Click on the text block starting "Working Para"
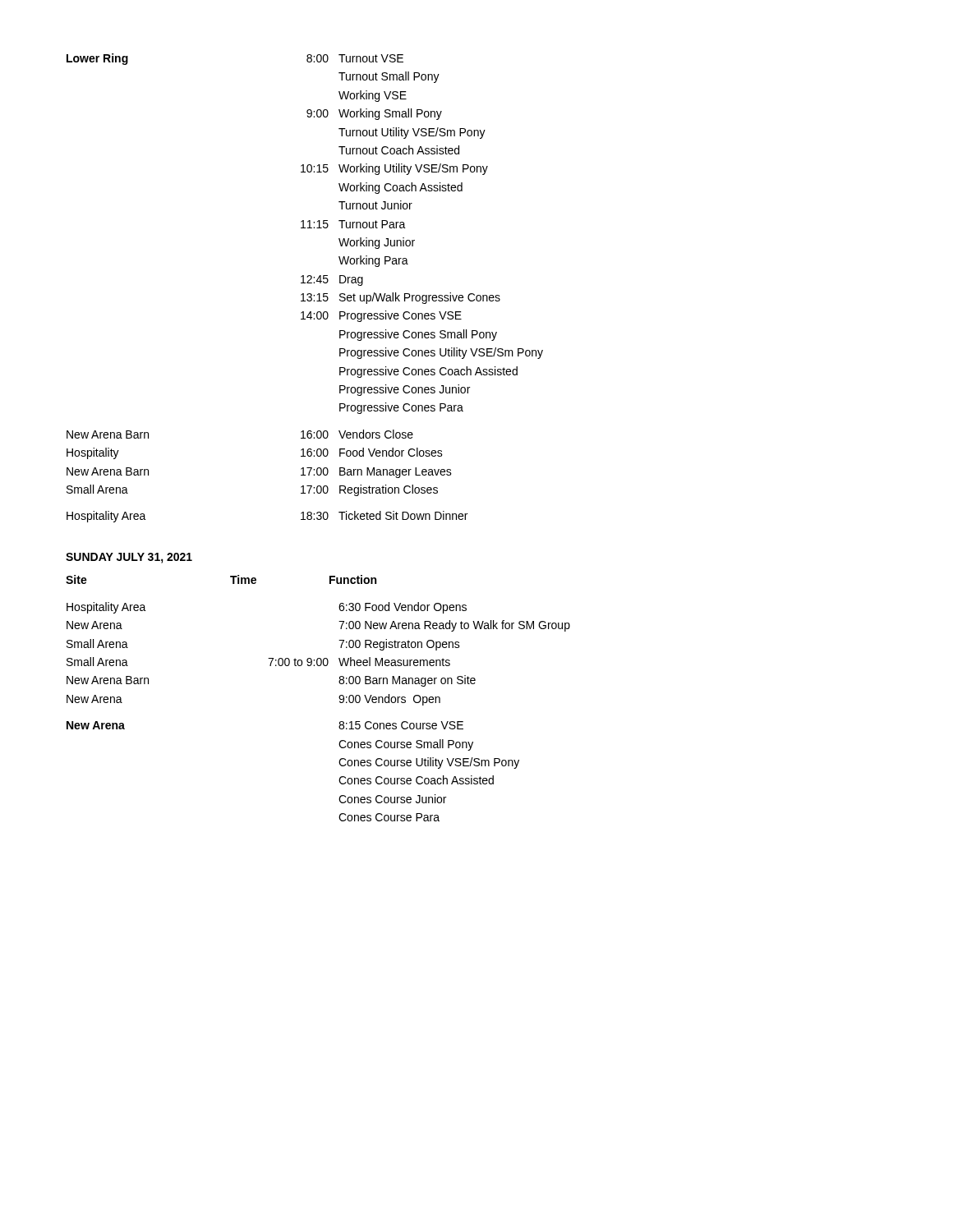953x1232 pixels. pos(373,261)
